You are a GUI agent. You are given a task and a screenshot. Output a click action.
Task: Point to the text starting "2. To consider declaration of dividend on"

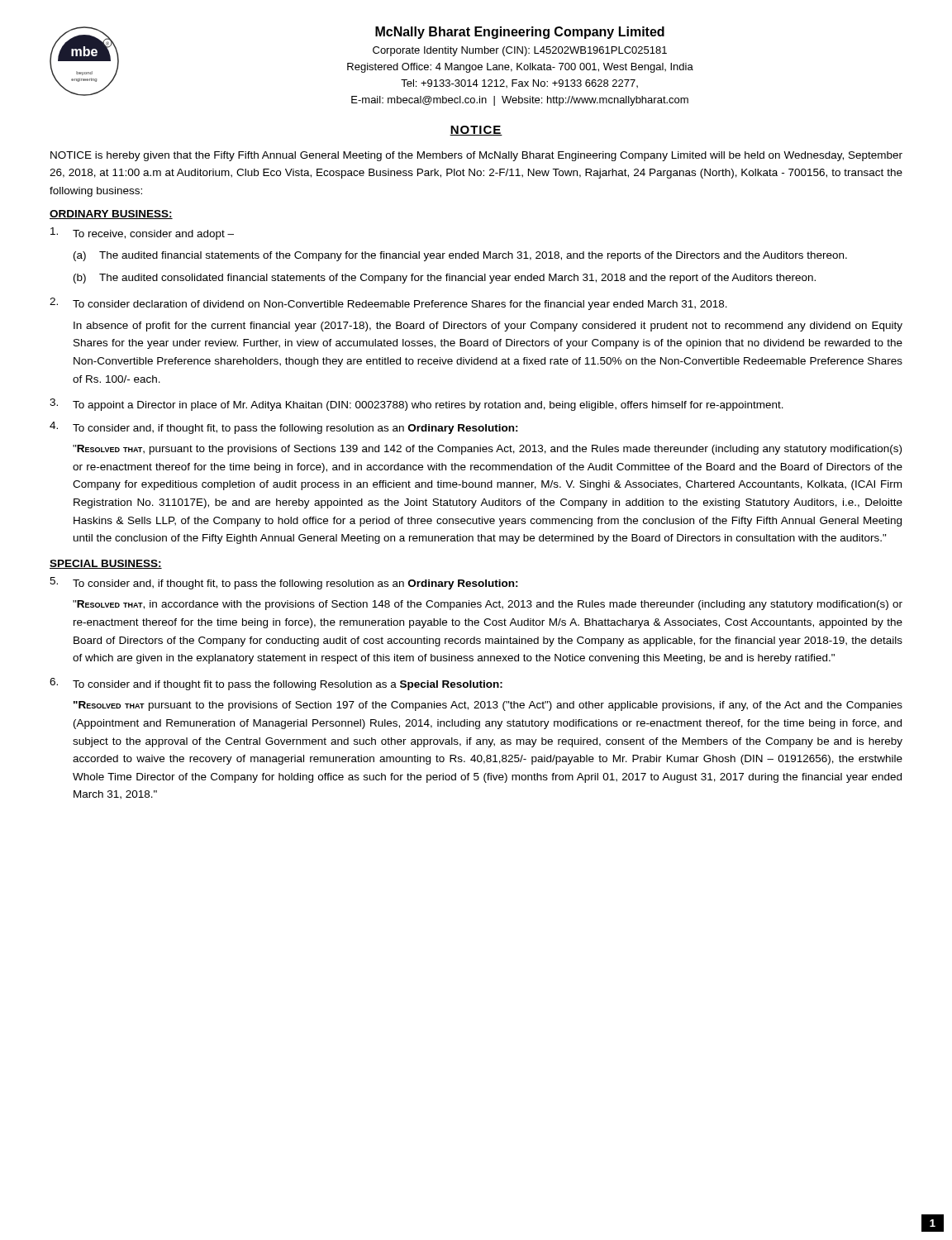[x=476, y=304]
